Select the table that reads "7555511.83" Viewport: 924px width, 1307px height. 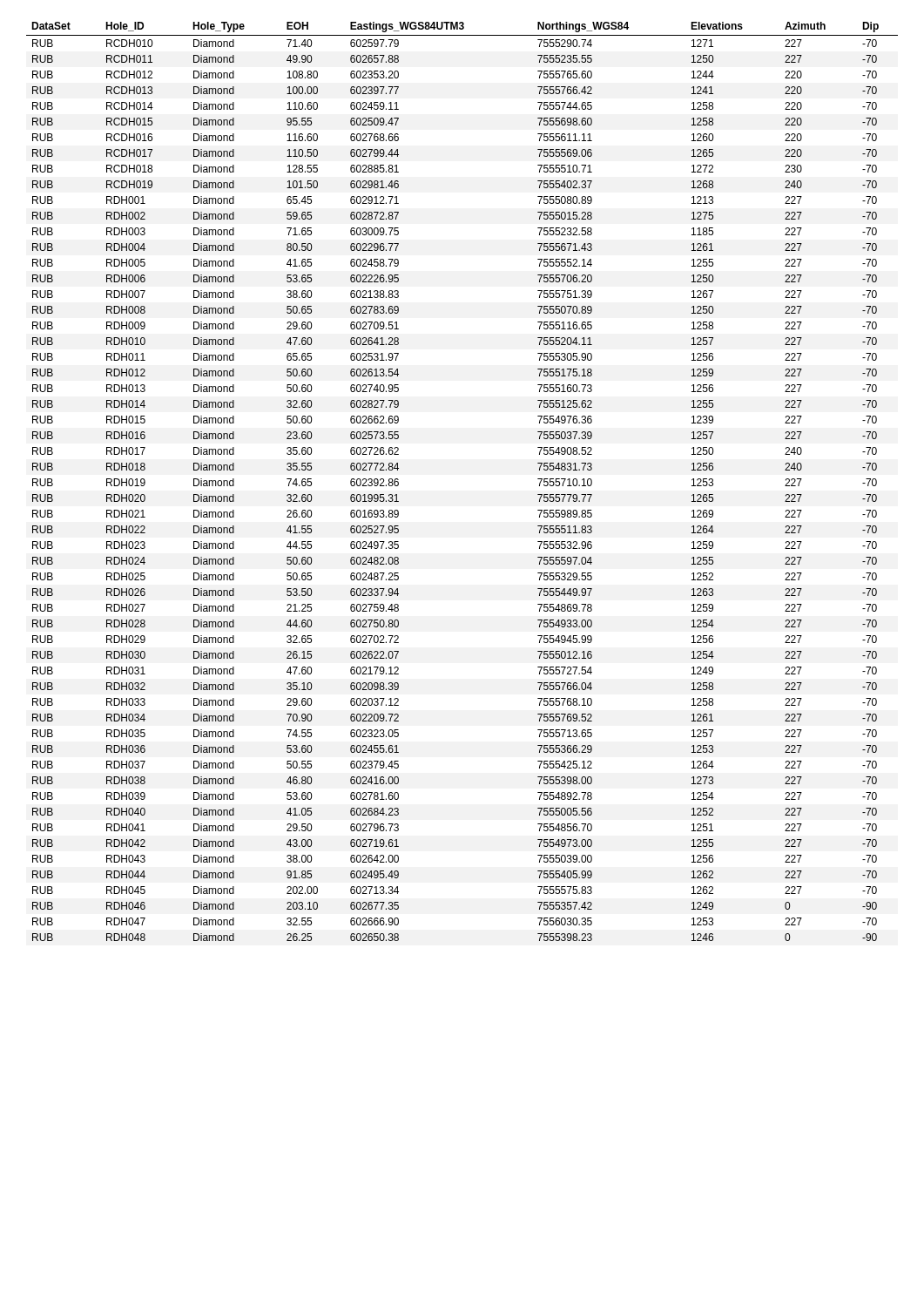462,481
